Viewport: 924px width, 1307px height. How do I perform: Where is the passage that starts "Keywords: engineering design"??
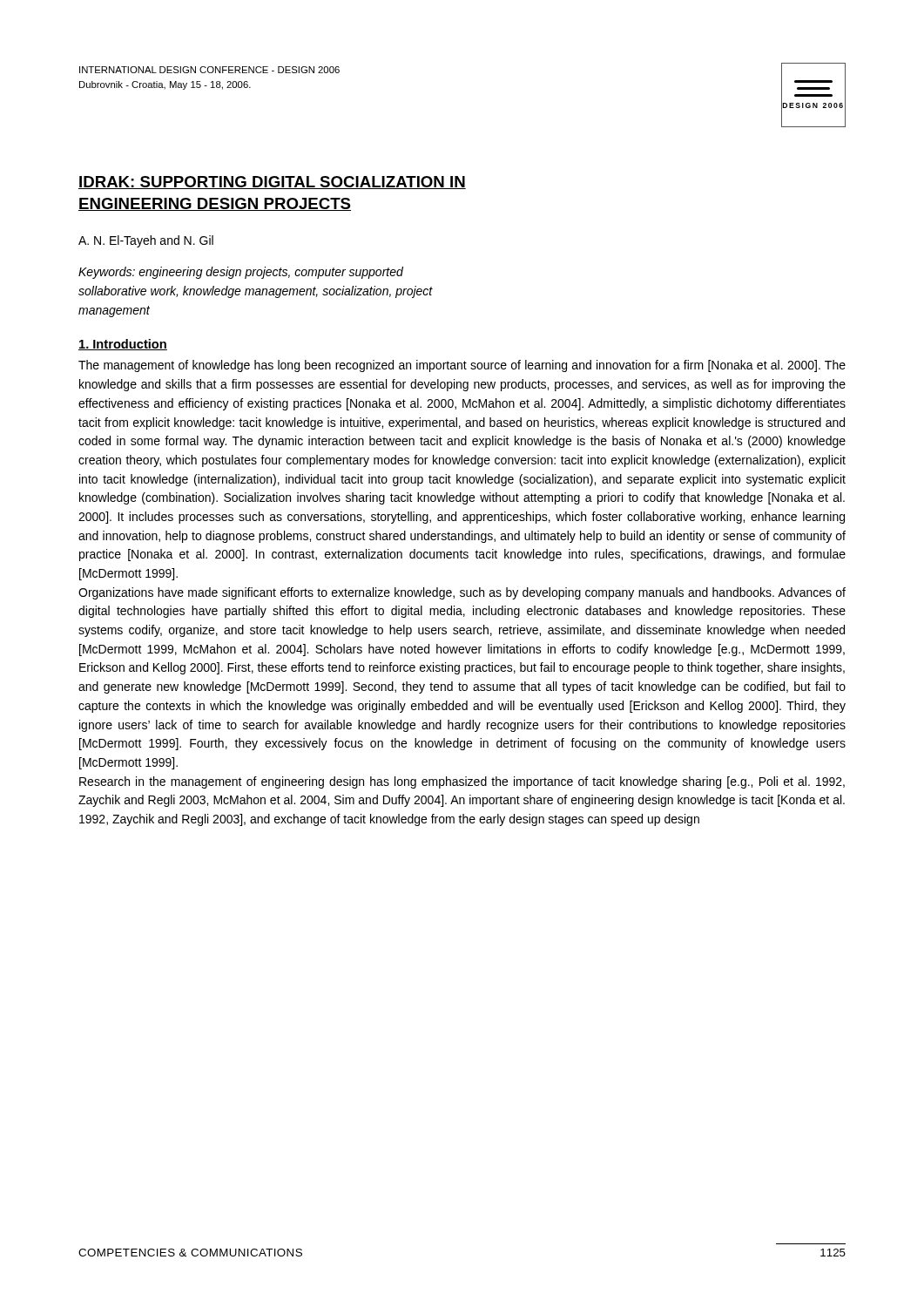(x=255, y=291)
